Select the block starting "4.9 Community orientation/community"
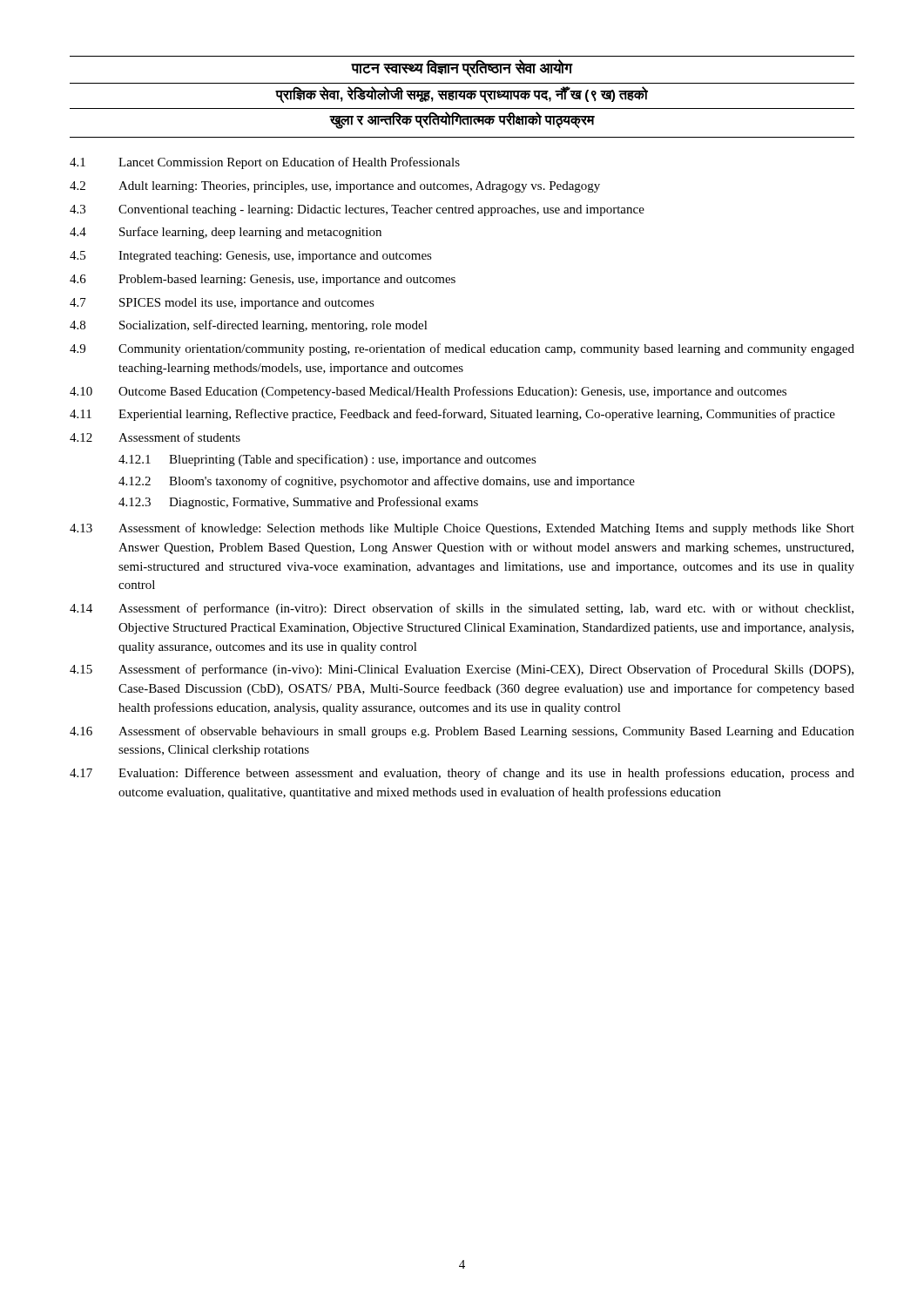Viewport: 924px width, 1307px height. [x=462, y=359]
